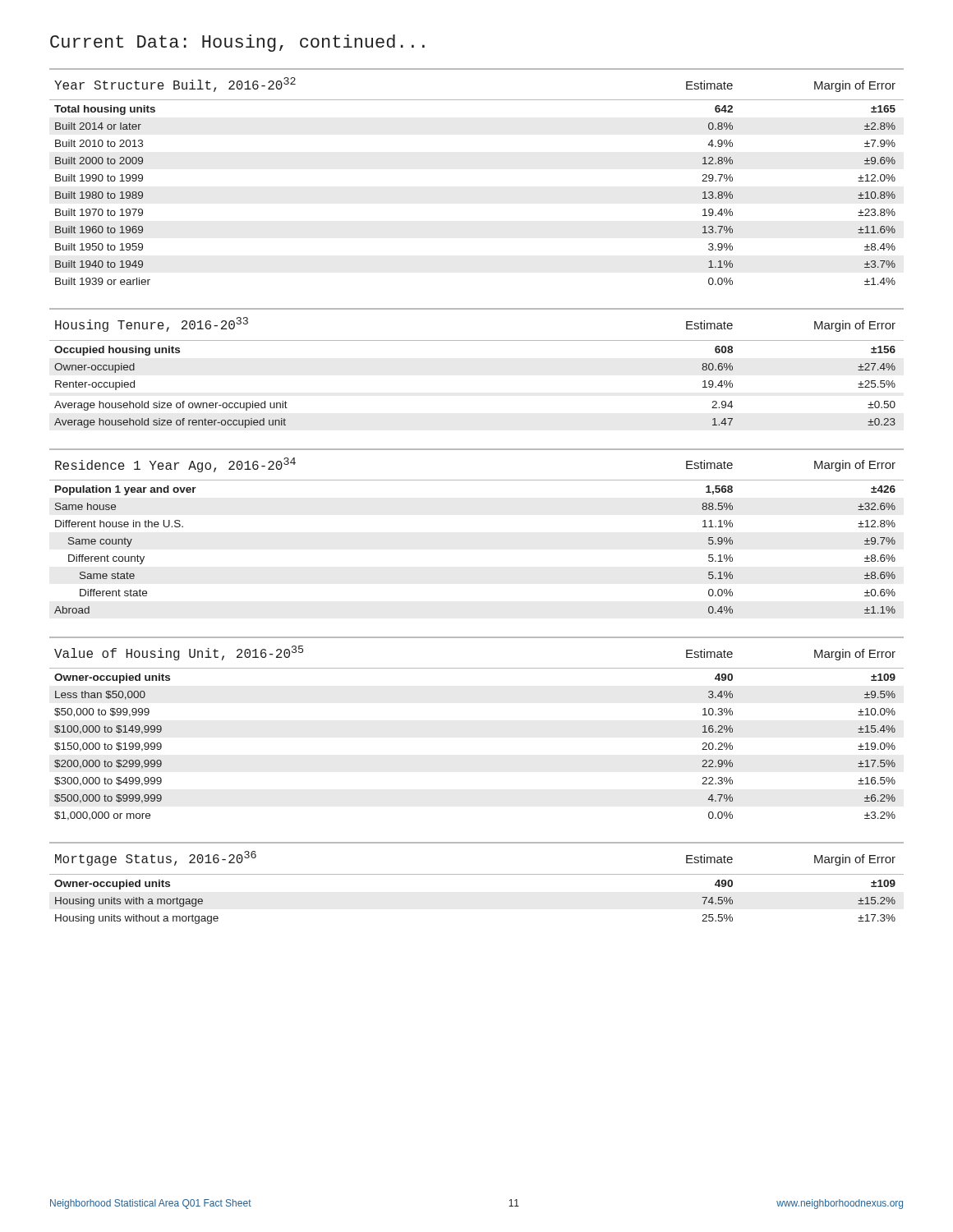Screen dimensions: 1232x953
Task: Select the table that reads "Housing Tenure, 2016-20"
Action: tap(476, 369)
